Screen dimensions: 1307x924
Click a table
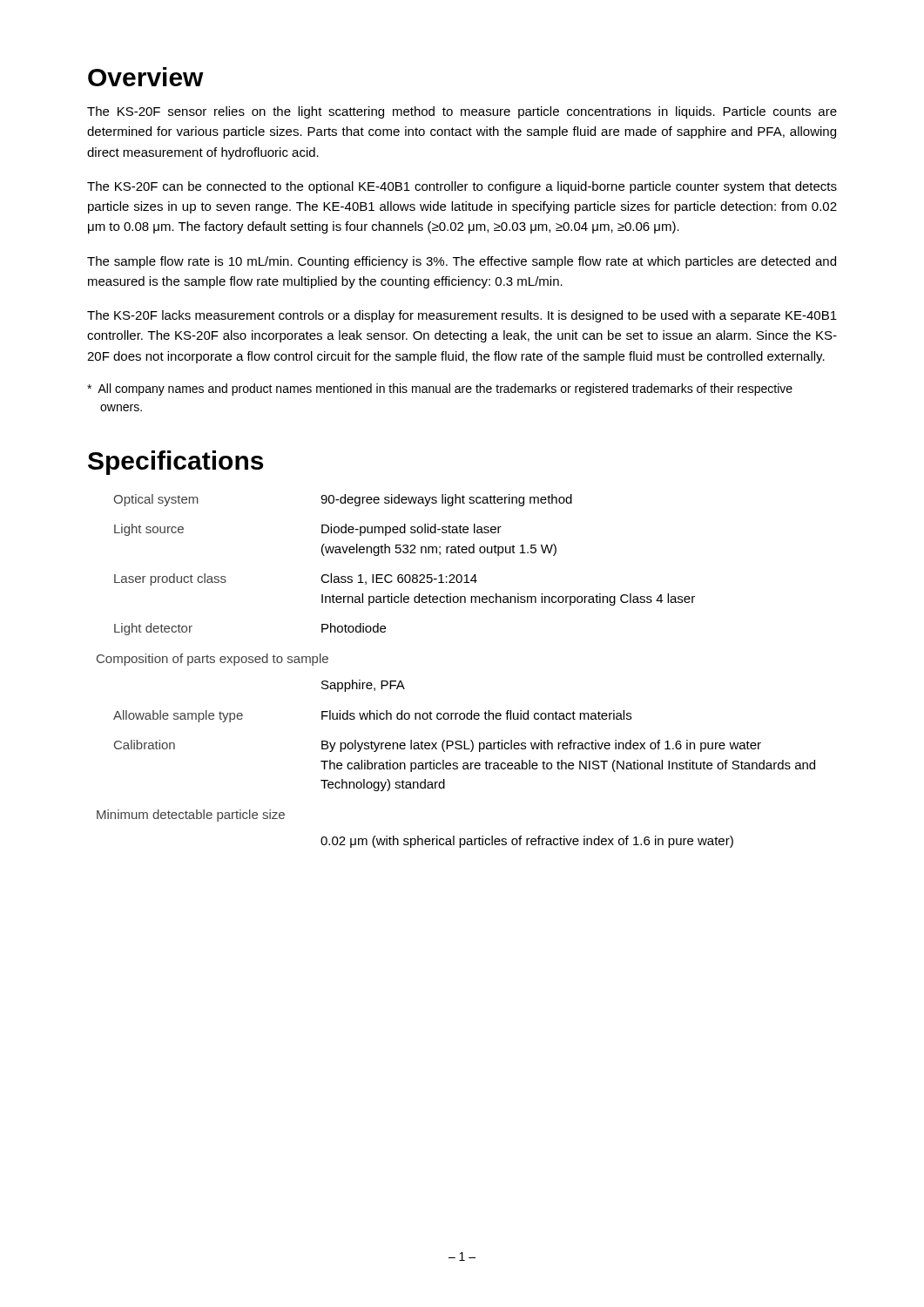pos(462,670)
